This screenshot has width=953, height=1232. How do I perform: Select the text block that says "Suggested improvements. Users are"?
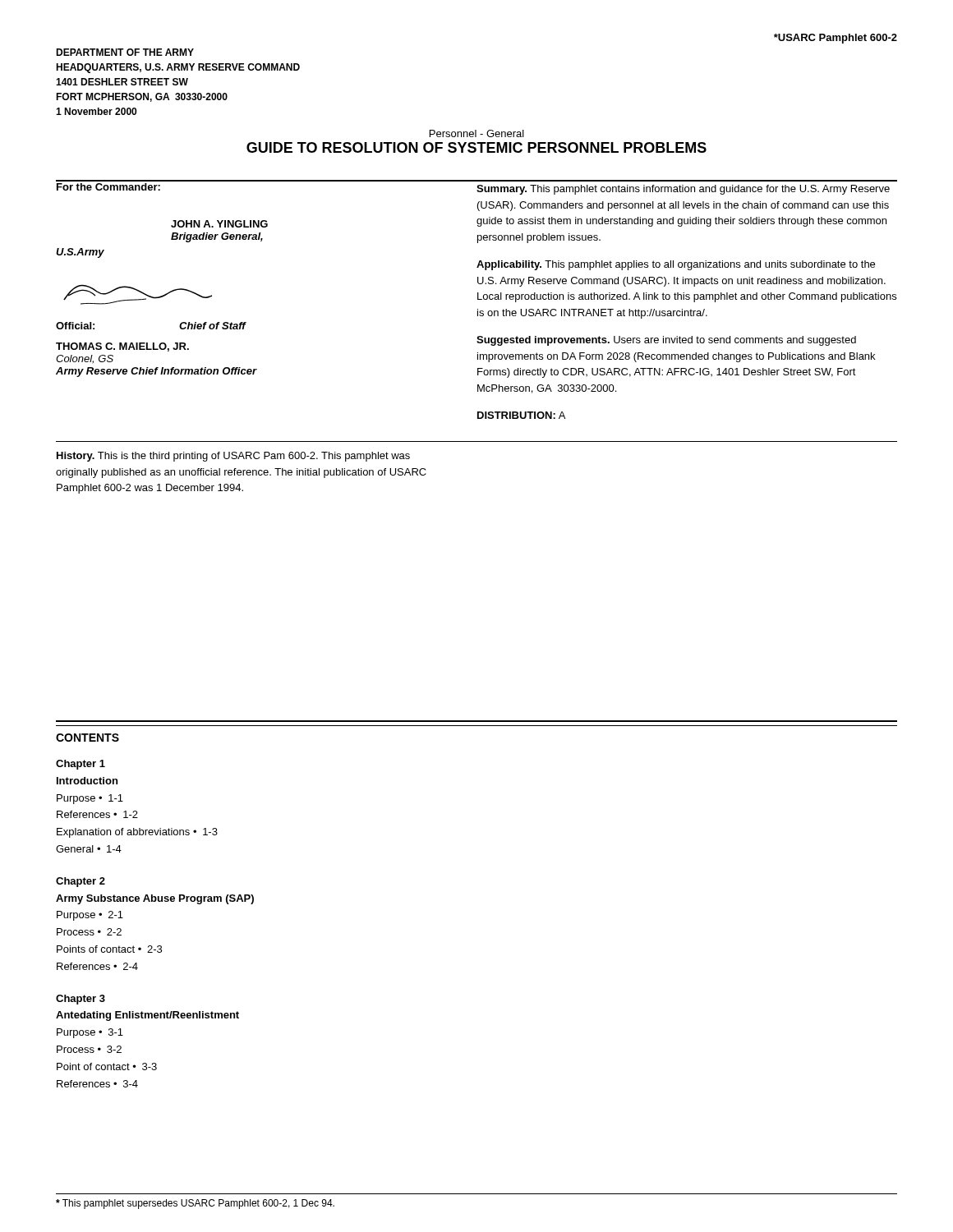(676, 364)
